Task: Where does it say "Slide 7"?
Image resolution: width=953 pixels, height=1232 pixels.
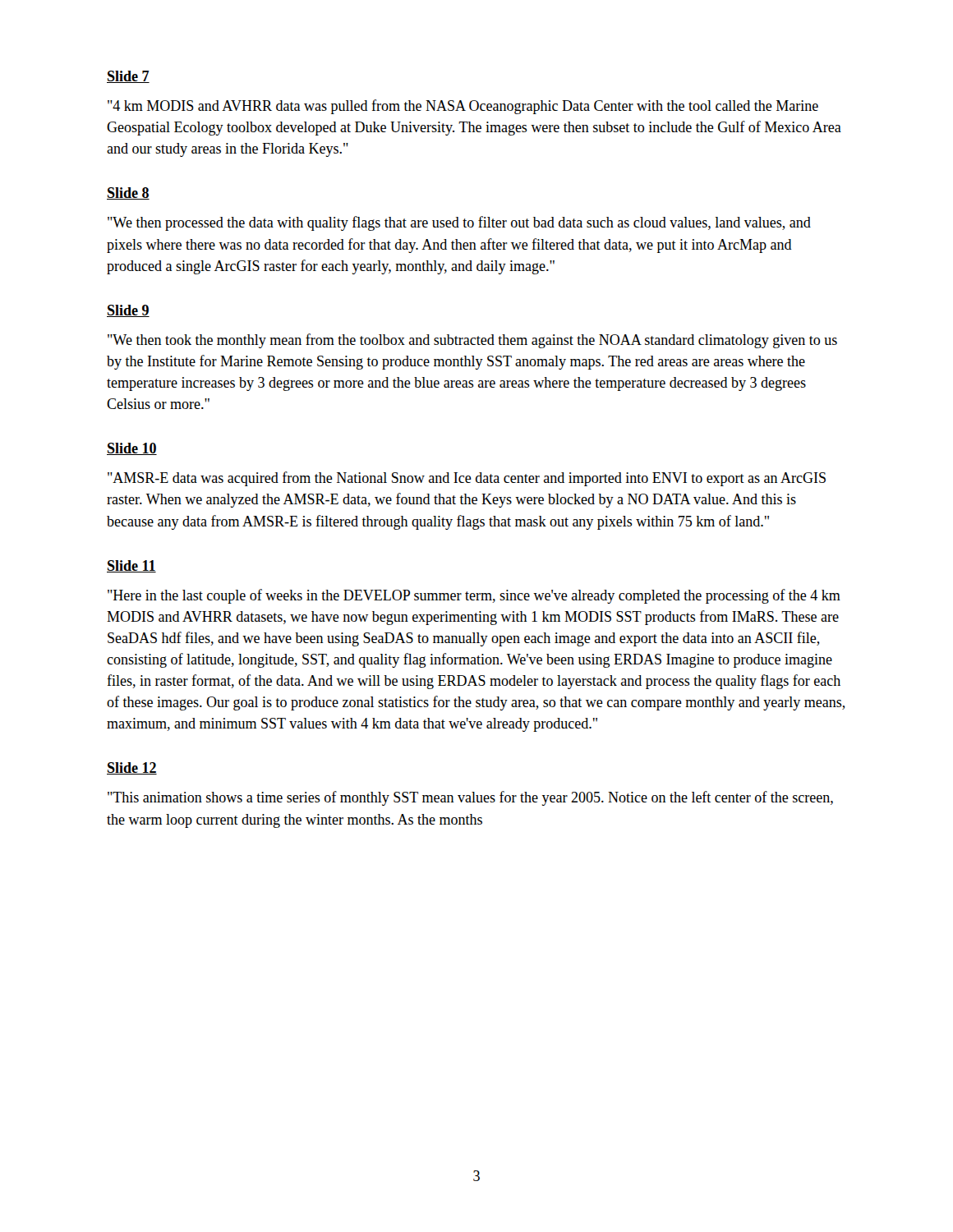Action: [128, 76]
